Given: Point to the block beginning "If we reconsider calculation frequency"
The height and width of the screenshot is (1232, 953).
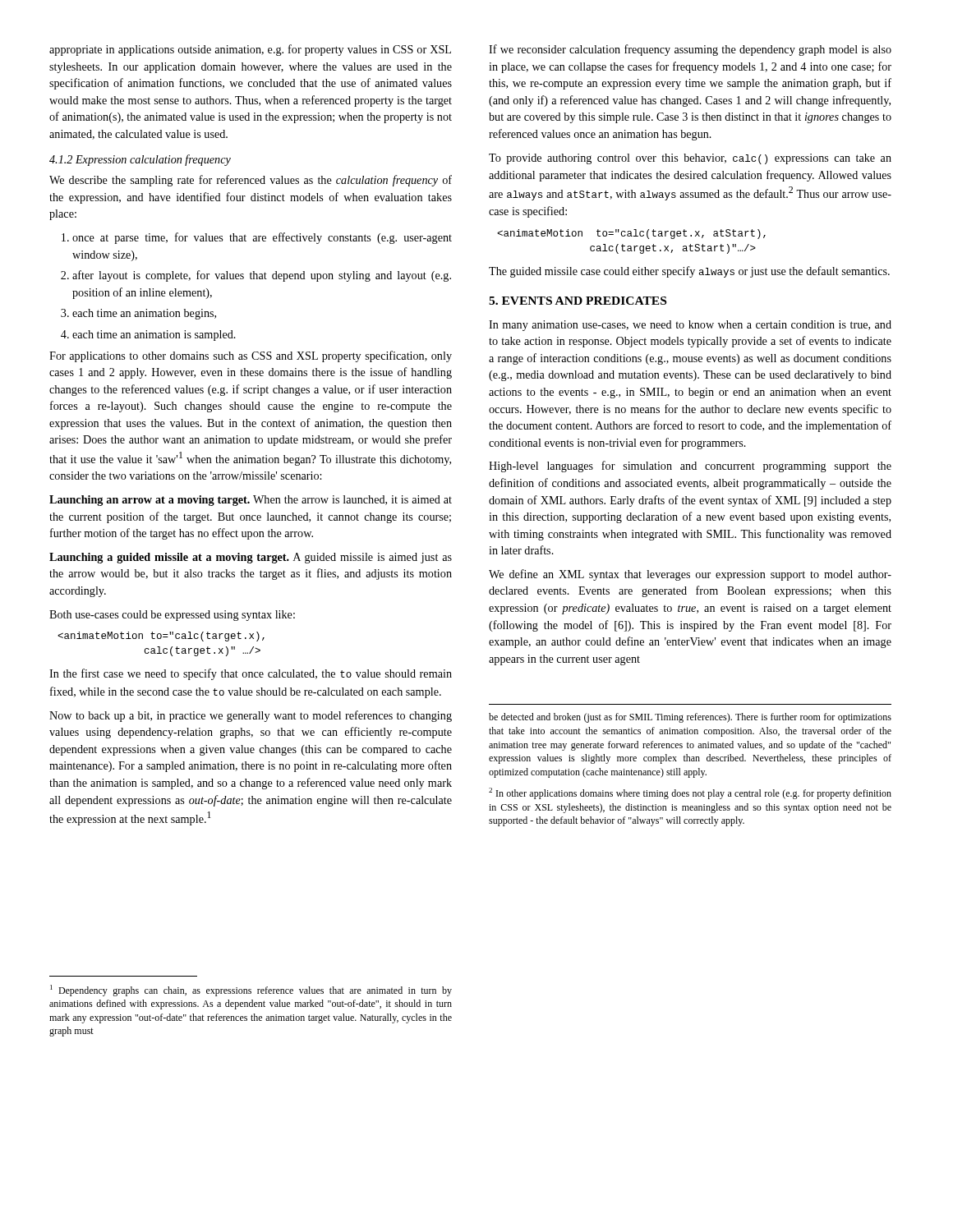Looking at the screenshot, I should tap(690, 92).
